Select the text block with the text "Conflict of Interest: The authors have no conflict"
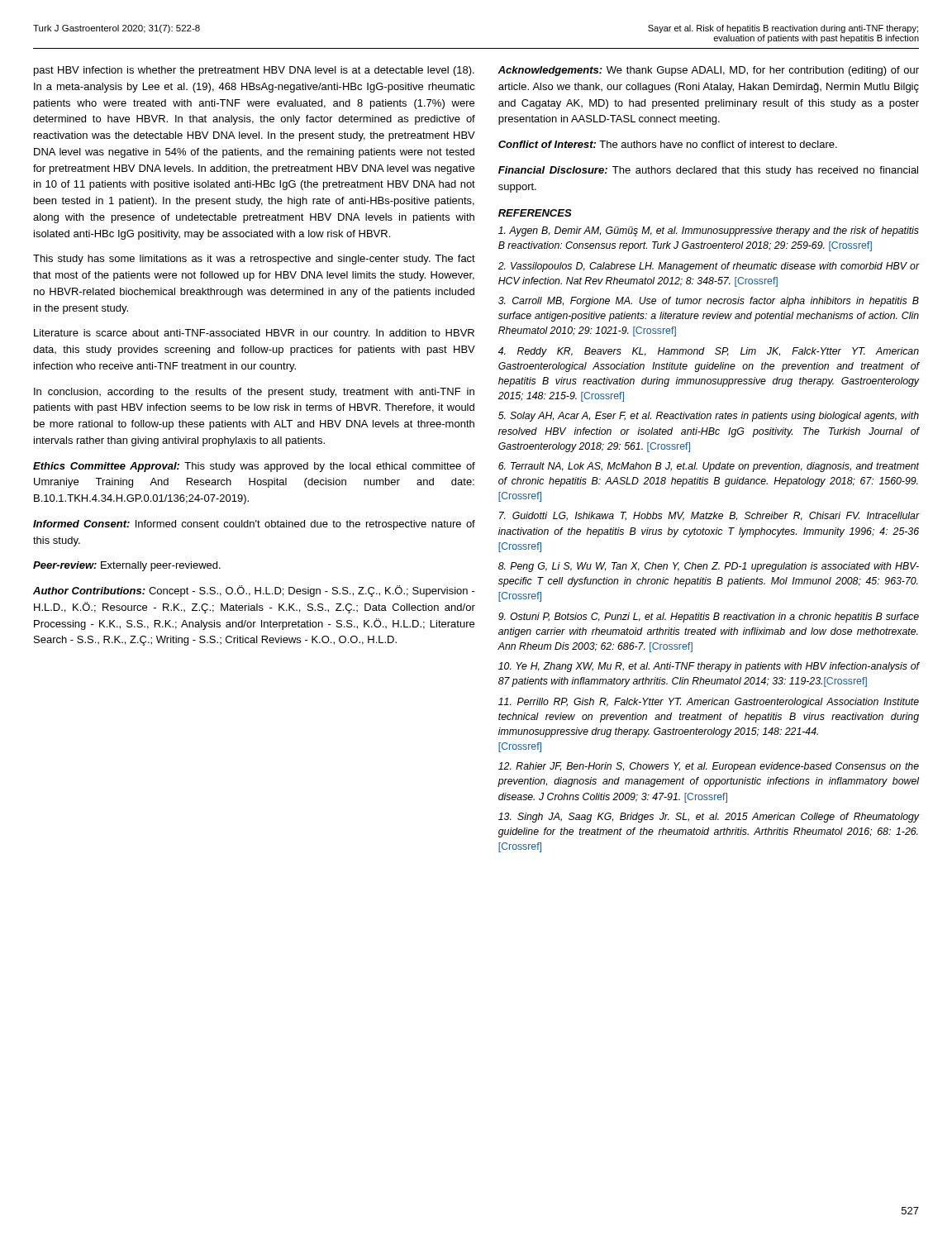This screenshot has height=1240, width=952. coord(668,144)
